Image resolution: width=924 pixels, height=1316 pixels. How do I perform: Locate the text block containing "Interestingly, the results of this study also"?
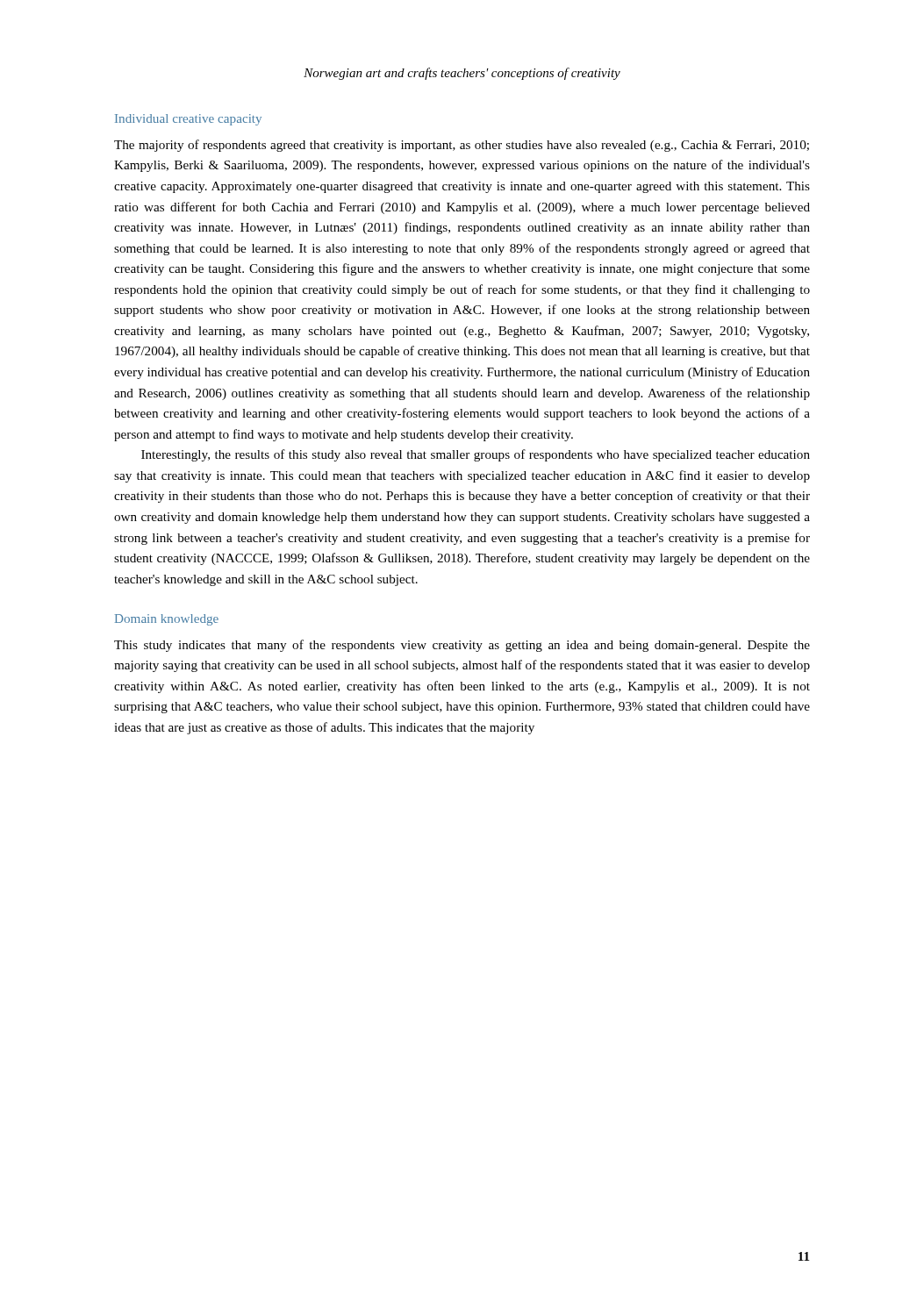(462, 516)
